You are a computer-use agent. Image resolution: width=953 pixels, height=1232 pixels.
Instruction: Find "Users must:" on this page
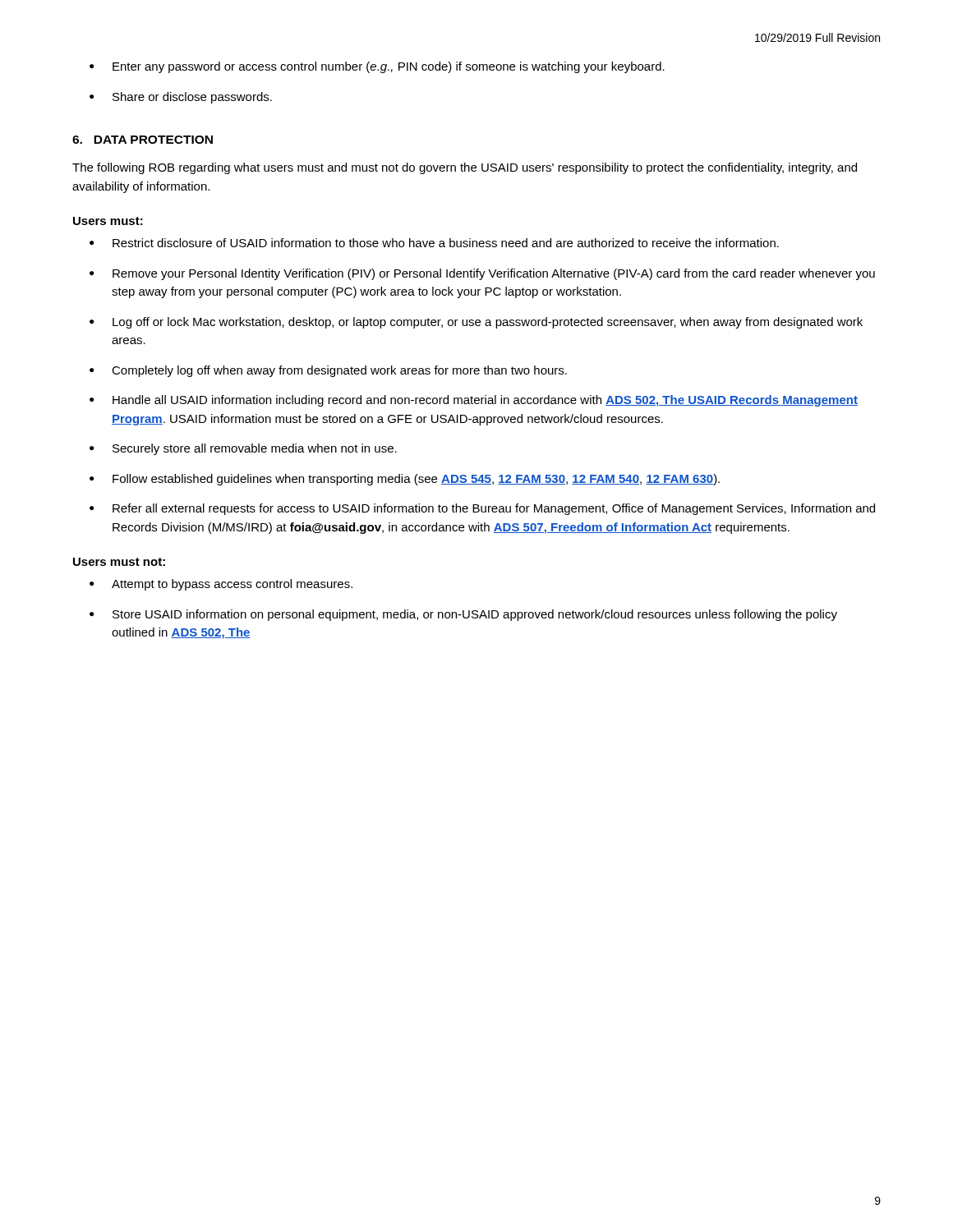click(x=108, y=221)
